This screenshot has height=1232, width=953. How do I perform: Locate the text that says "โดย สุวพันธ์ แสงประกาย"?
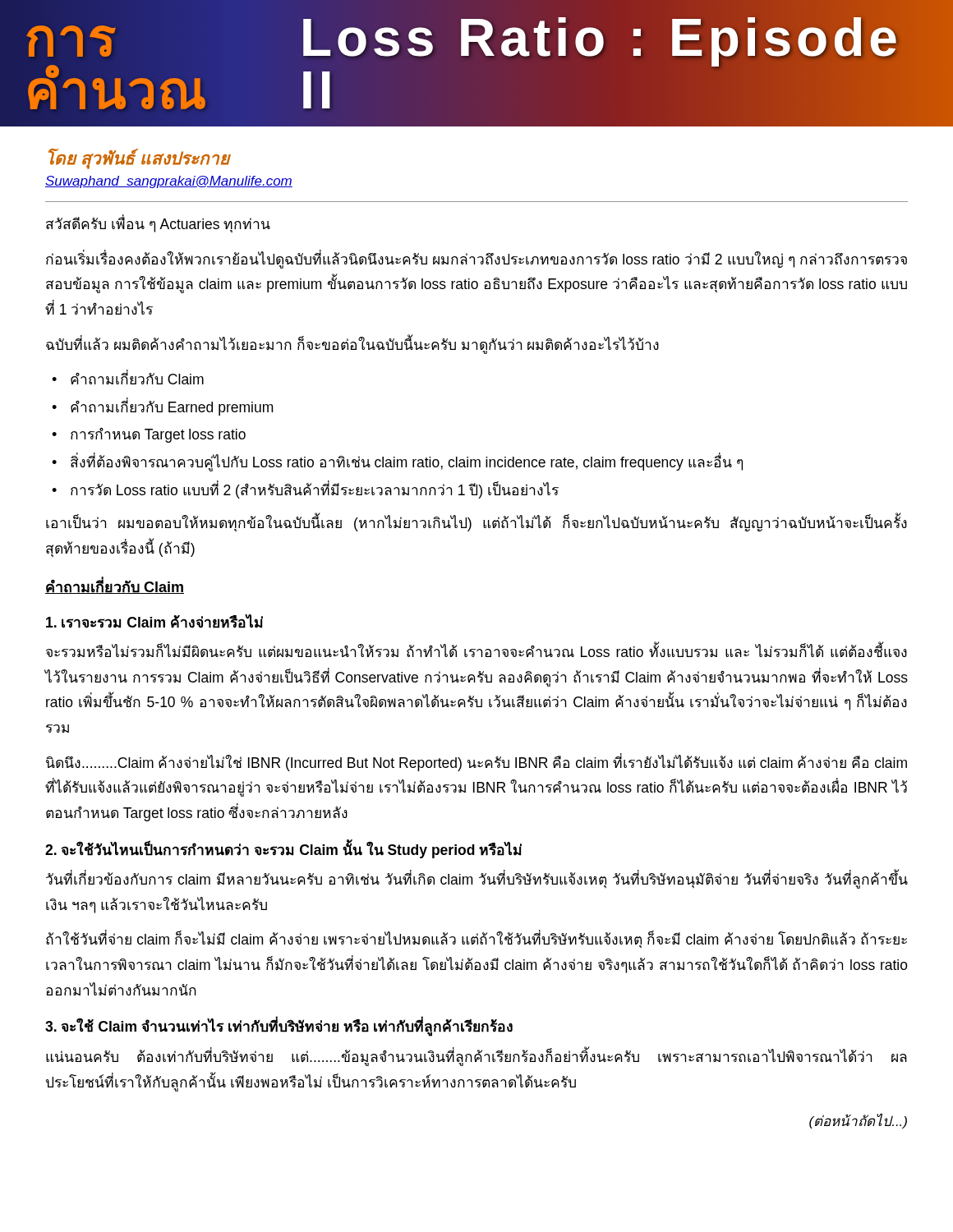tap(137, 158)
